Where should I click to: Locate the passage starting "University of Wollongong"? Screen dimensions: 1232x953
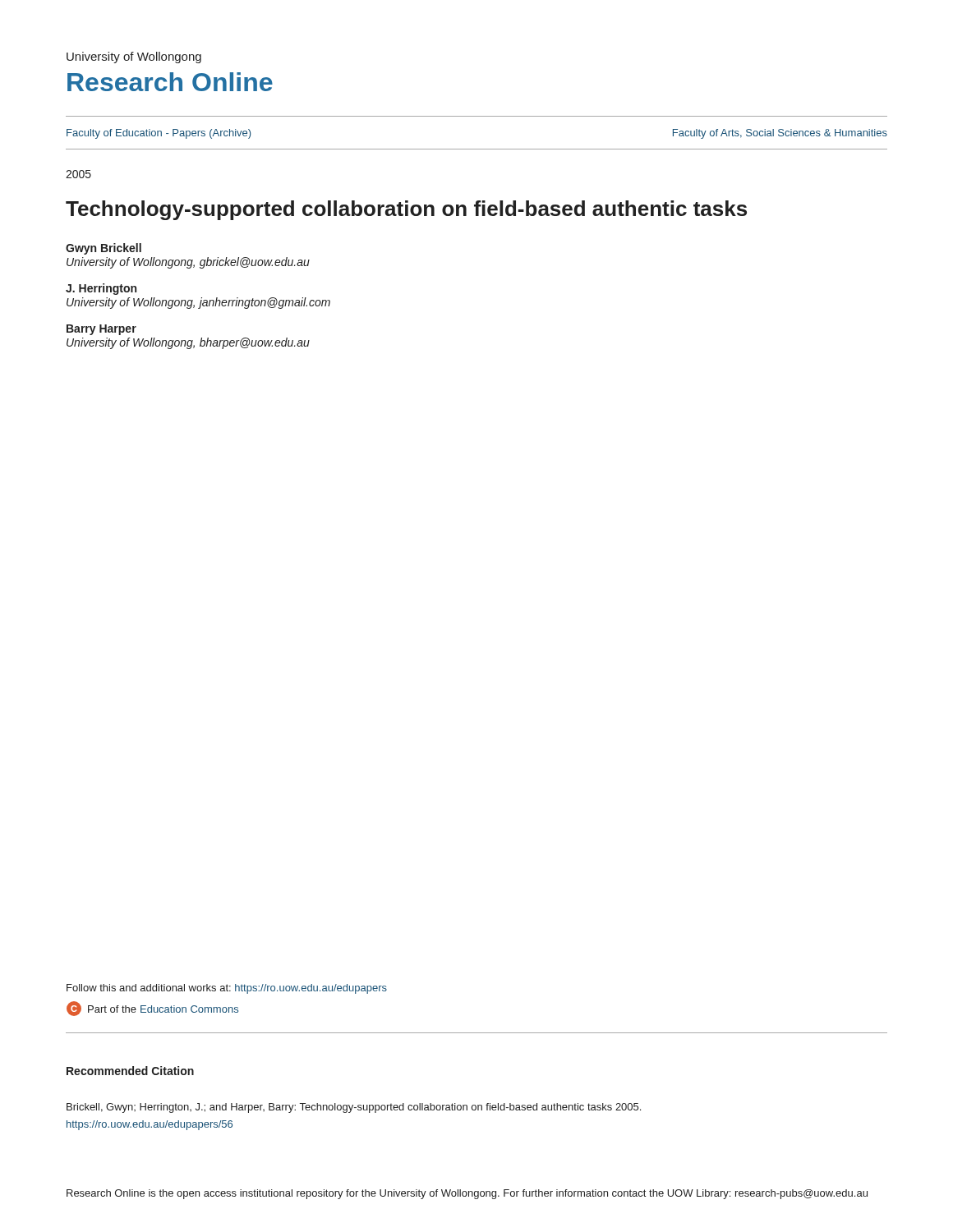point(134,56)
